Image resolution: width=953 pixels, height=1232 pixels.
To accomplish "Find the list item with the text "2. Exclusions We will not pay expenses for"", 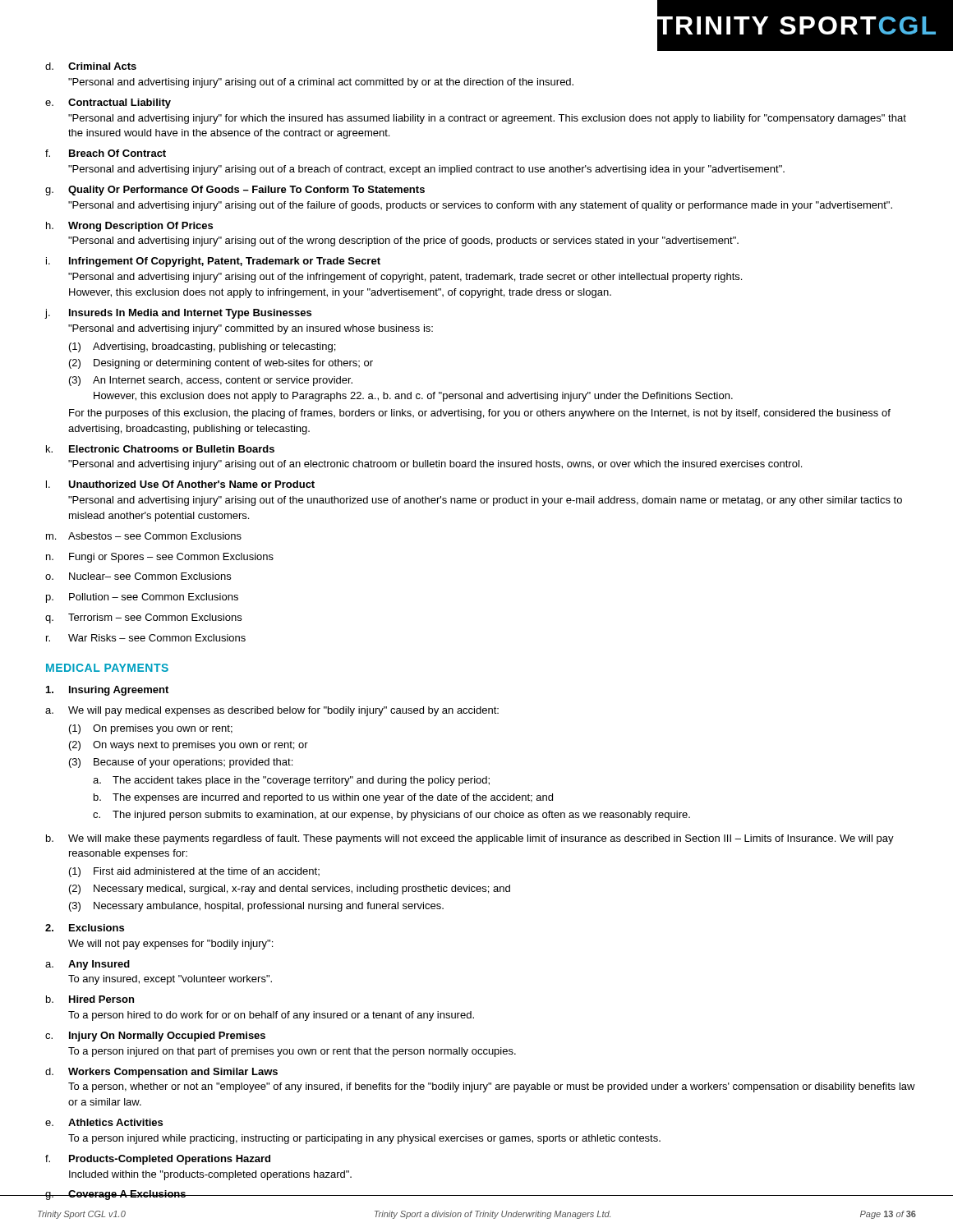I will [x=85, y=928].
